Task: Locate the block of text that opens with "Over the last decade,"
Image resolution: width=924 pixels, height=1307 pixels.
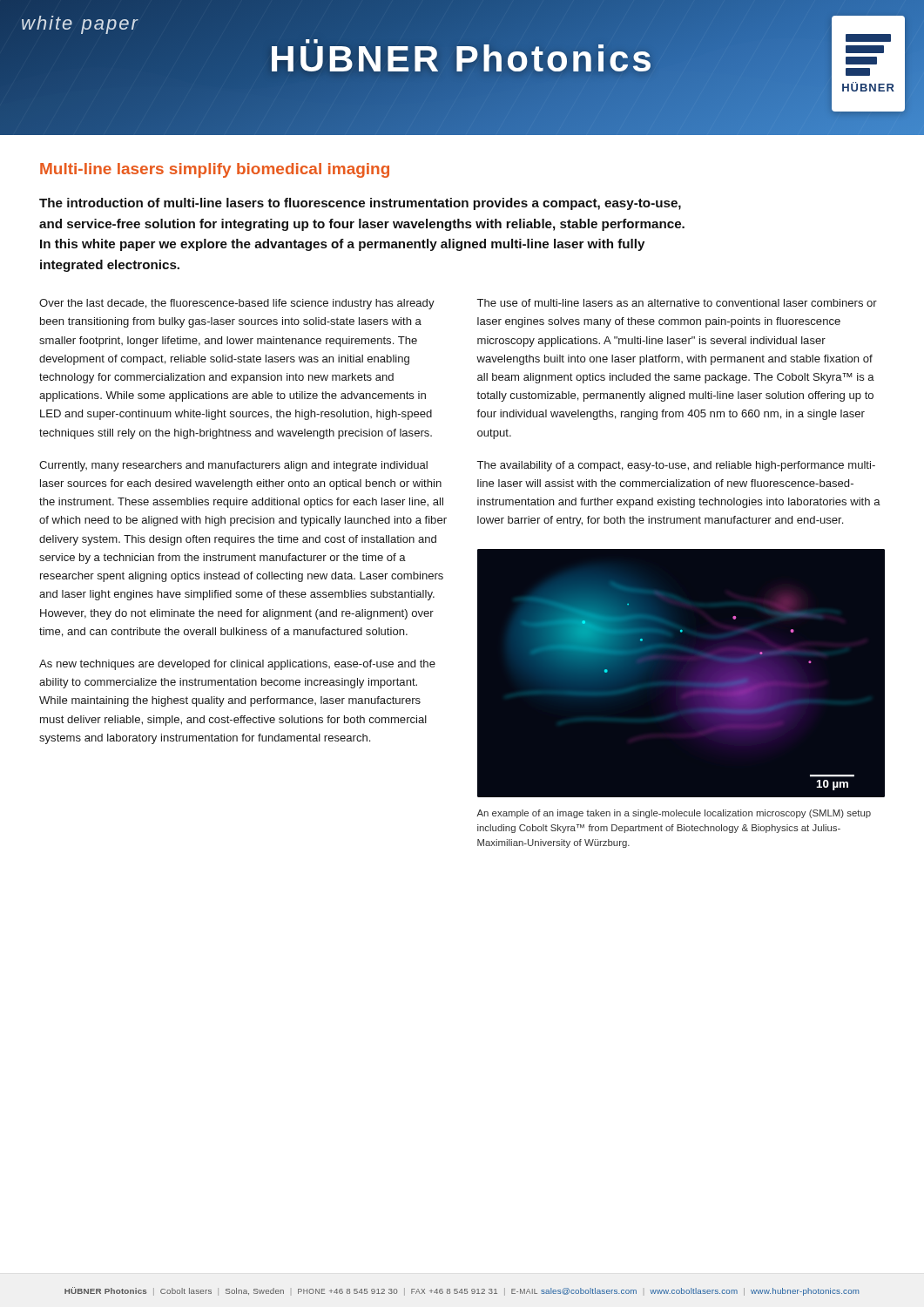Action: (x=237, y=368)
